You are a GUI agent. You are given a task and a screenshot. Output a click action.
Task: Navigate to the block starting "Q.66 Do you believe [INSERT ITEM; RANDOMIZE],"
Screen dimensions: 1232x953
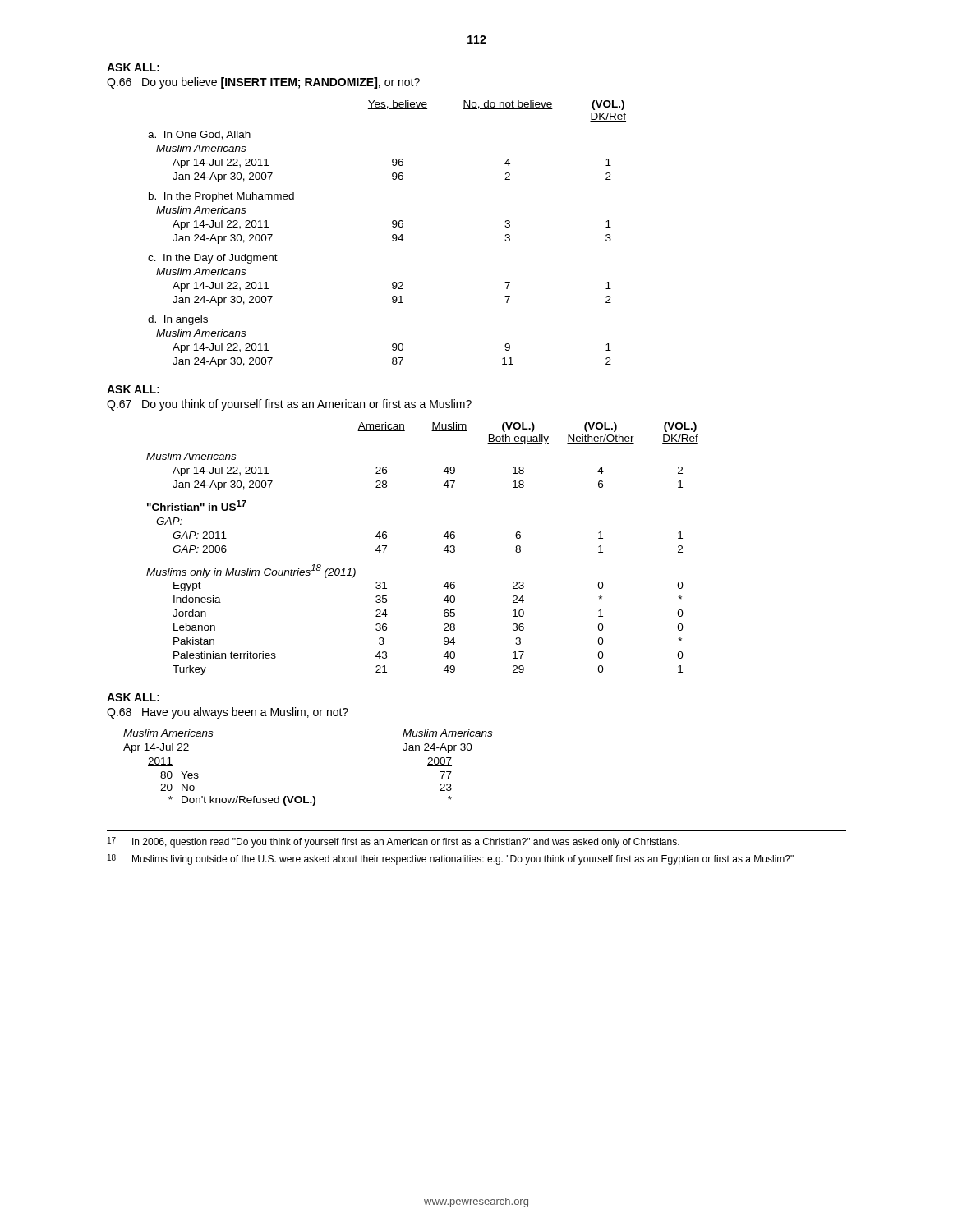pyautogui.click(x=263, y=82)
